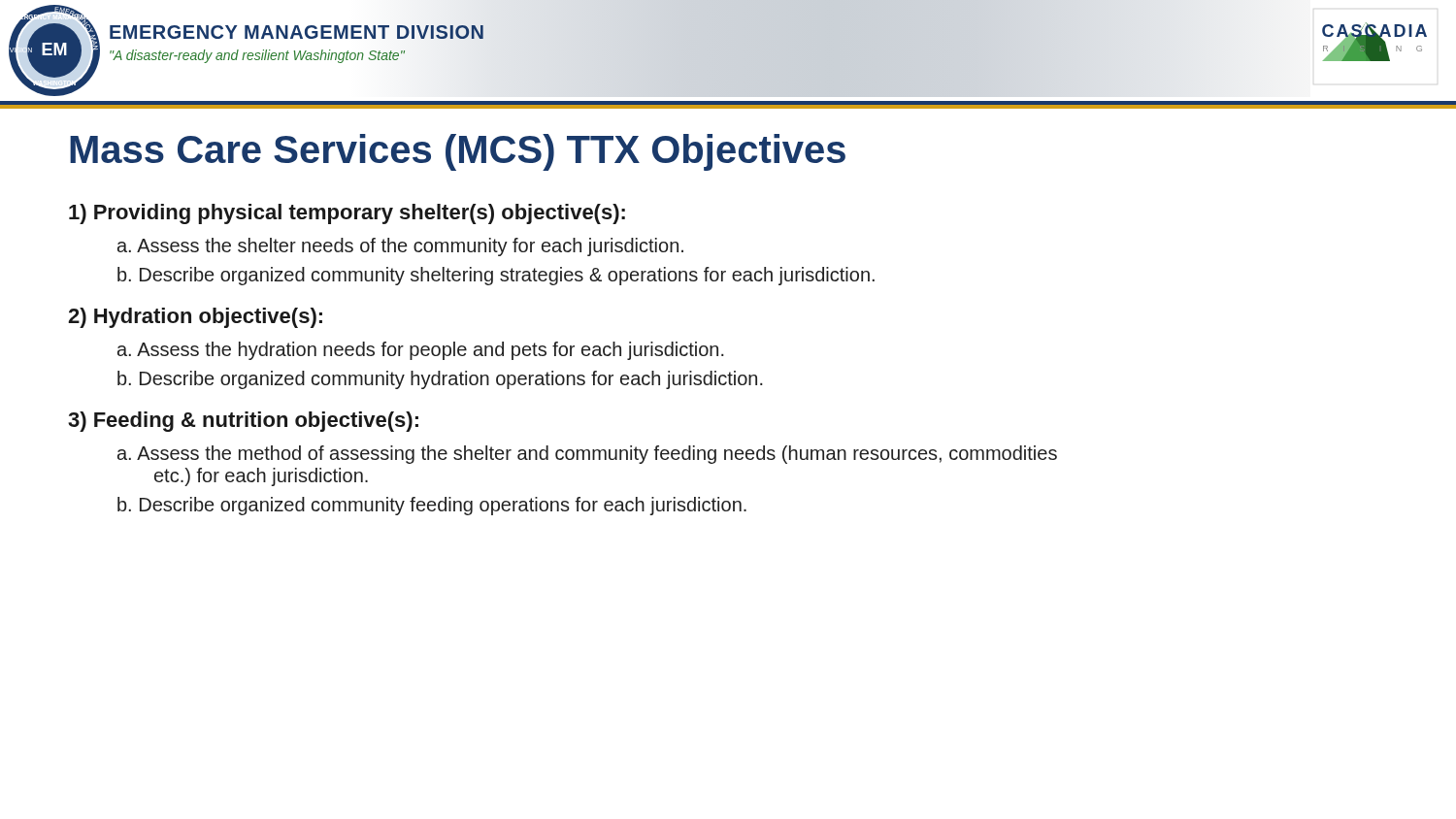Click where it says "2) Hydration objective(s):"
Screen dimensions: 819x1456
coord(196,316)
